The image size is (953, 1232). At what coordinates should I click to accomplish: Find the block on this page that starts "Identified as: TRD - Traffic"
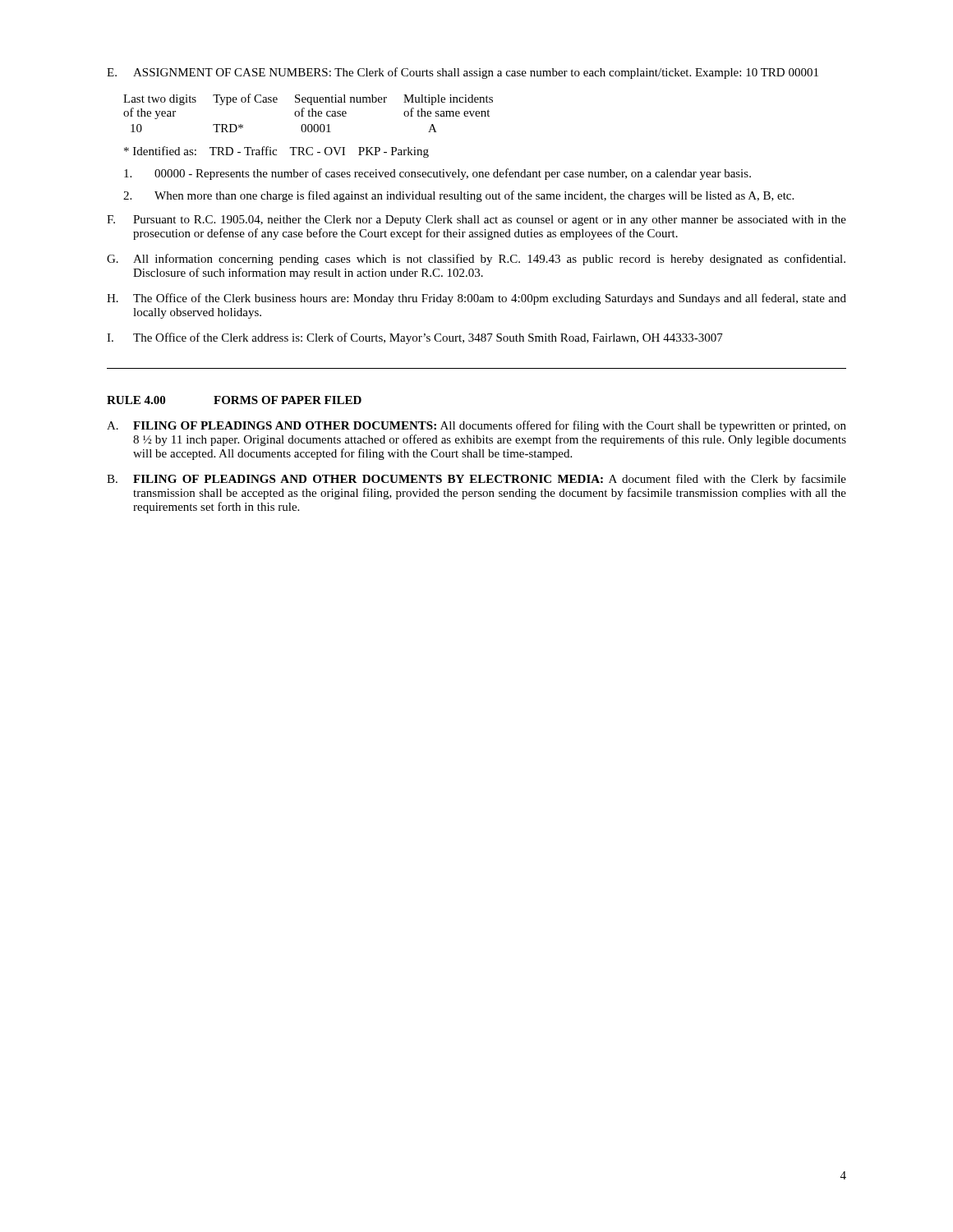coord(276,151)
